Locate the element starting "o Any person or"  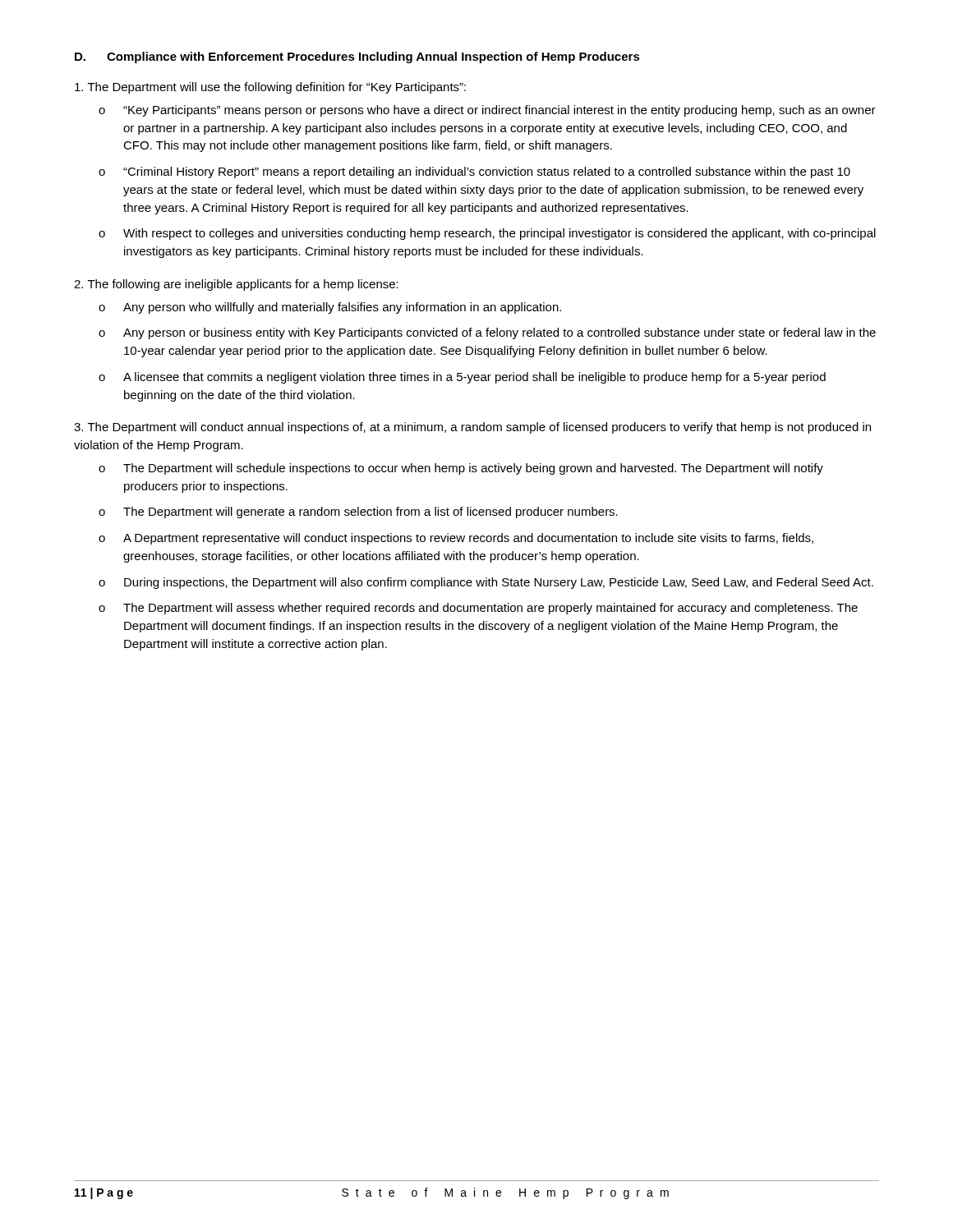point(489,342)
